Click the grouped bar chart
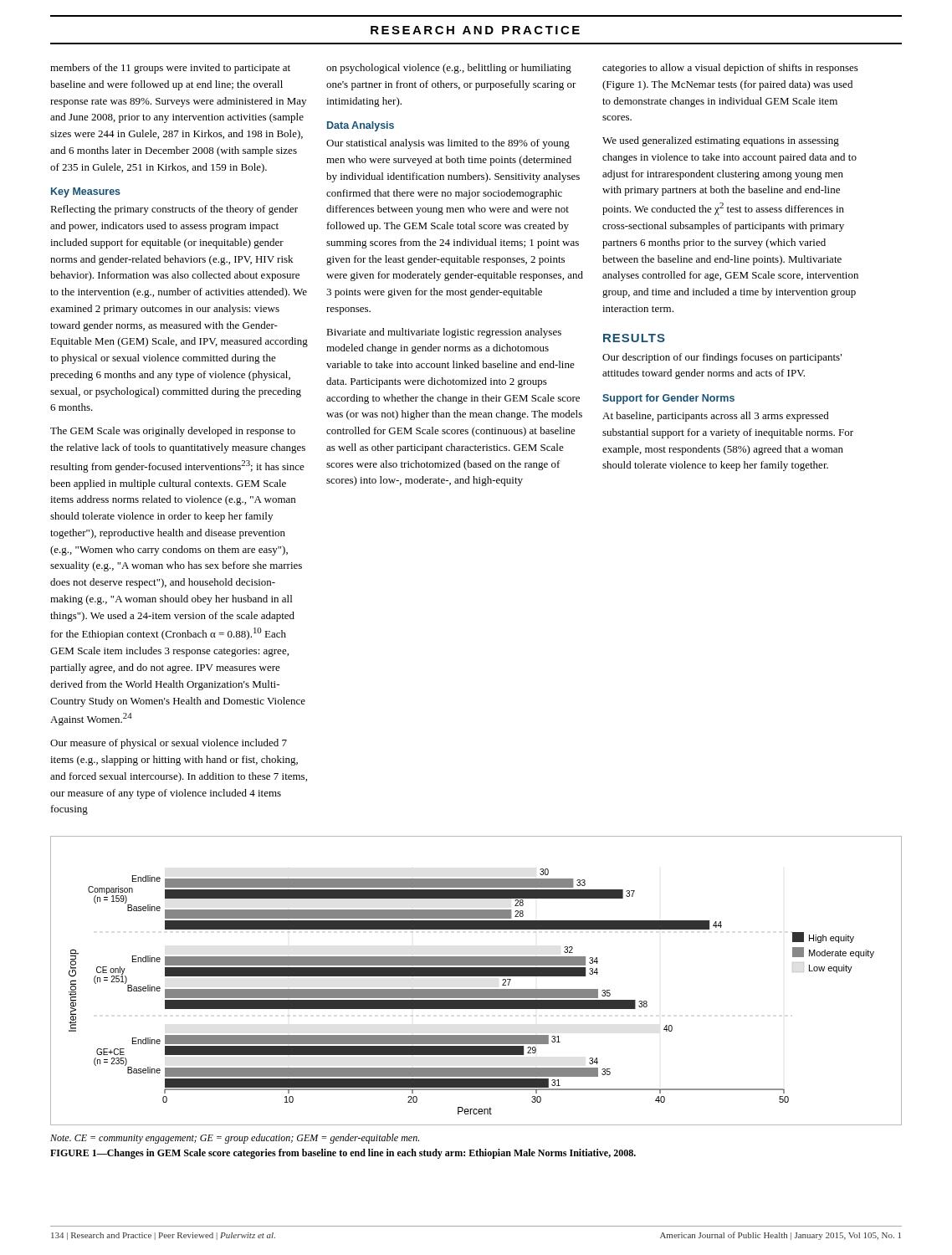This screenshot has height=1255, width=952. pos(476,981)
